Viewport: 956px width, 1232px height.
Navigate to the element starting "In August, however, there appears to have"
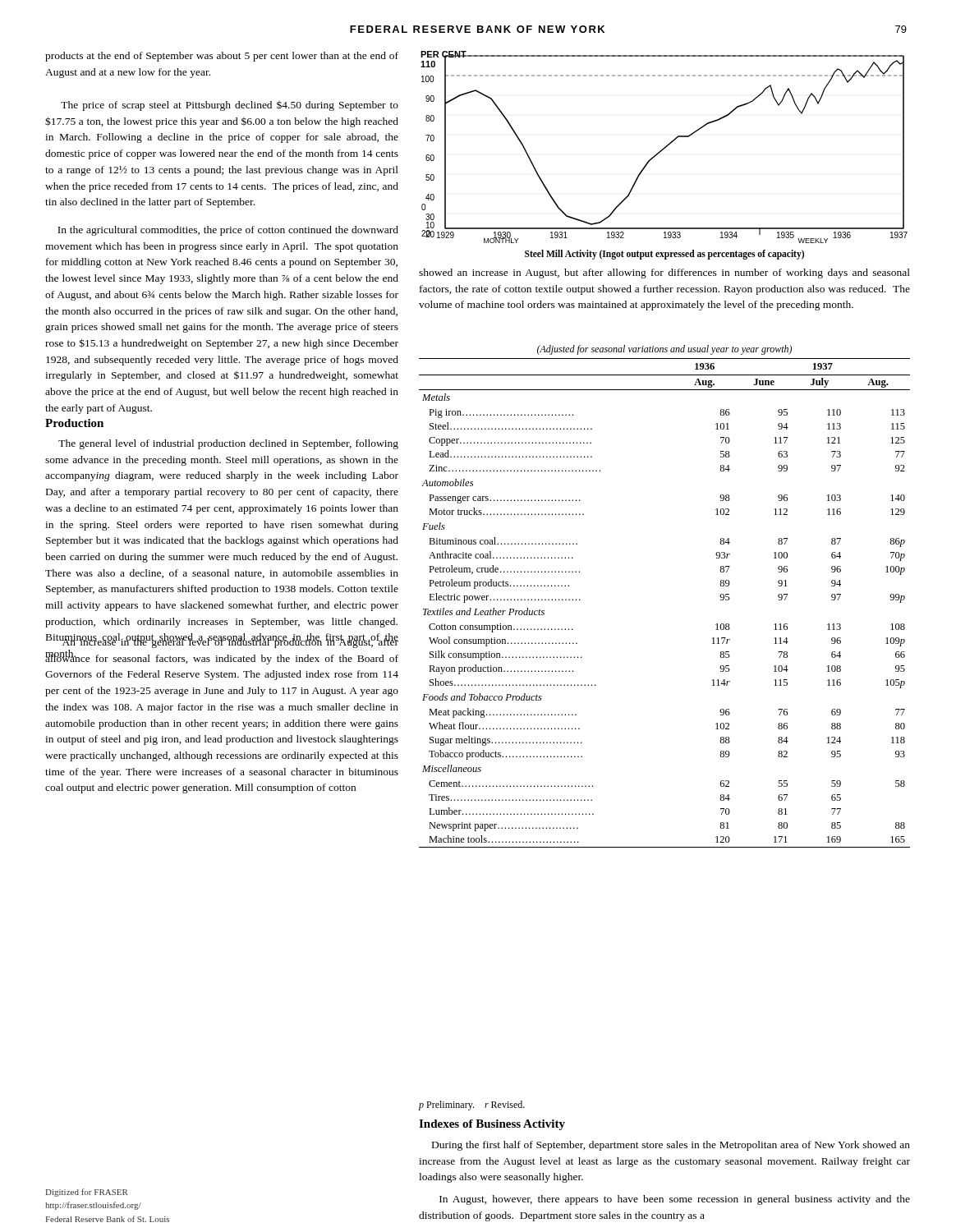click(x=664, y=1207)
